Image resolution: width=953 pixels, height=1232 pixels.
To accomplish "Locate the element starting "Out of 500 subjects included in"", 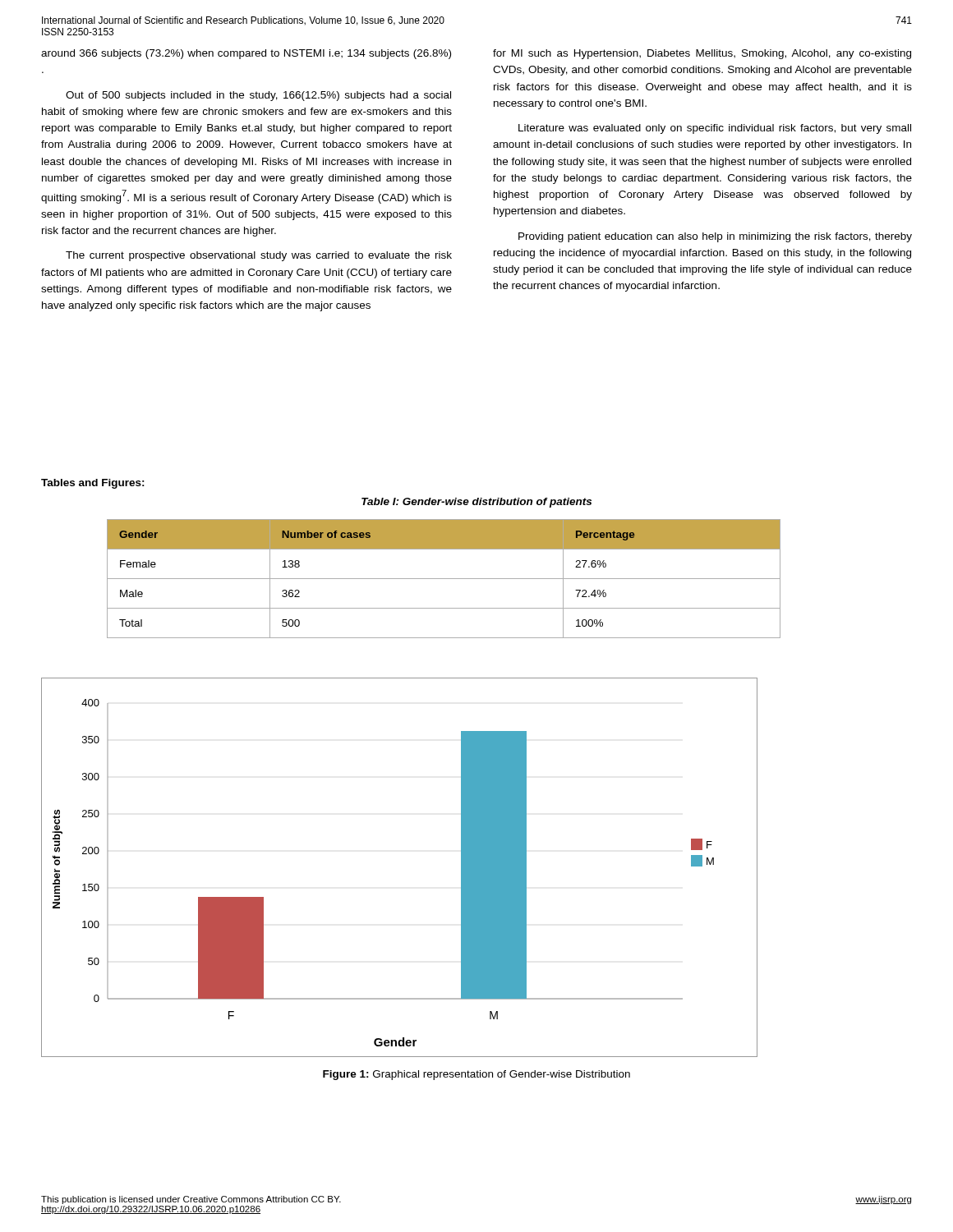I will pyautogui.click(x=246, y=163).
